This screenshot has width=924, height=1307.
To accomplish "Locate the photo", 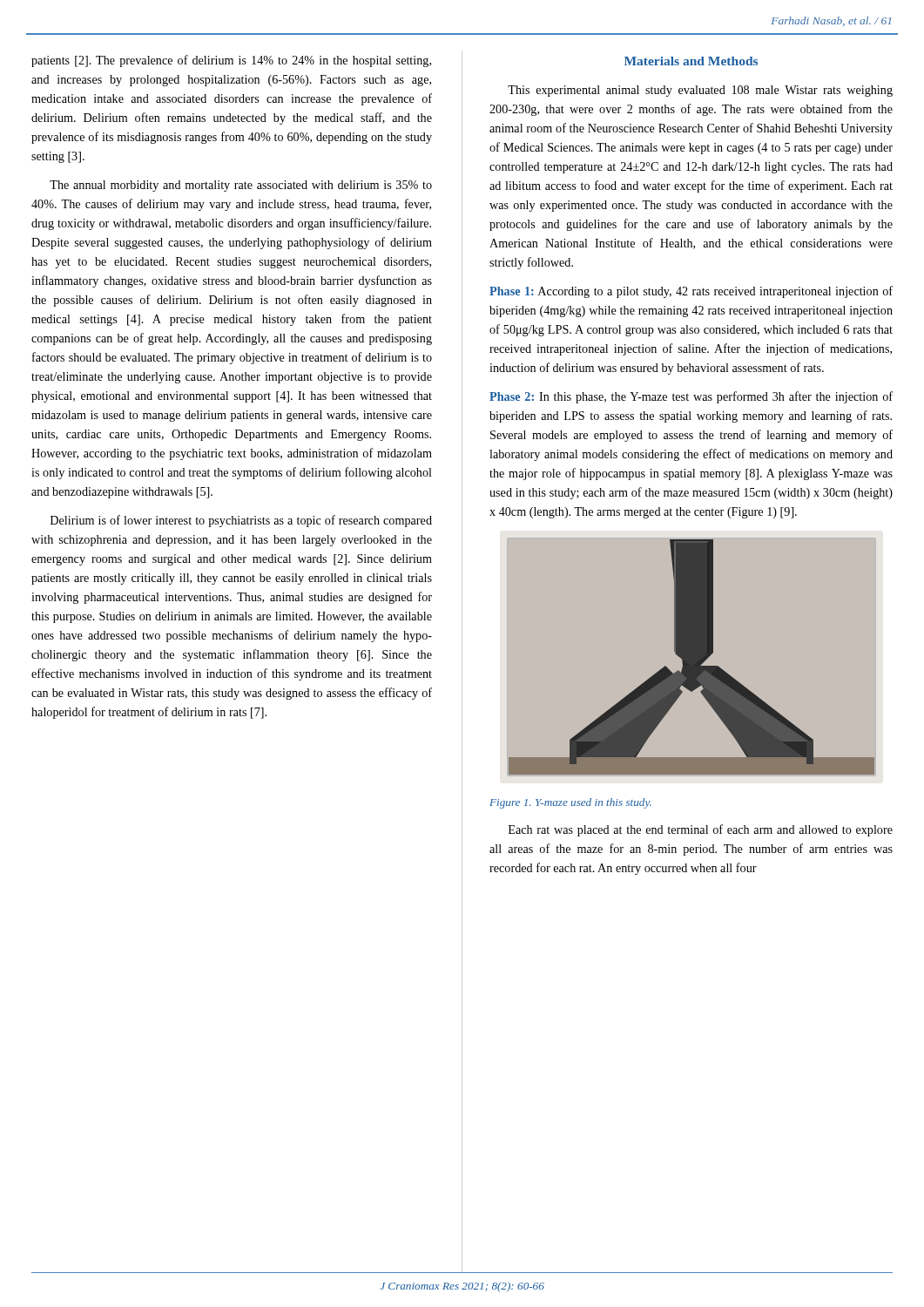I will 691,660.
